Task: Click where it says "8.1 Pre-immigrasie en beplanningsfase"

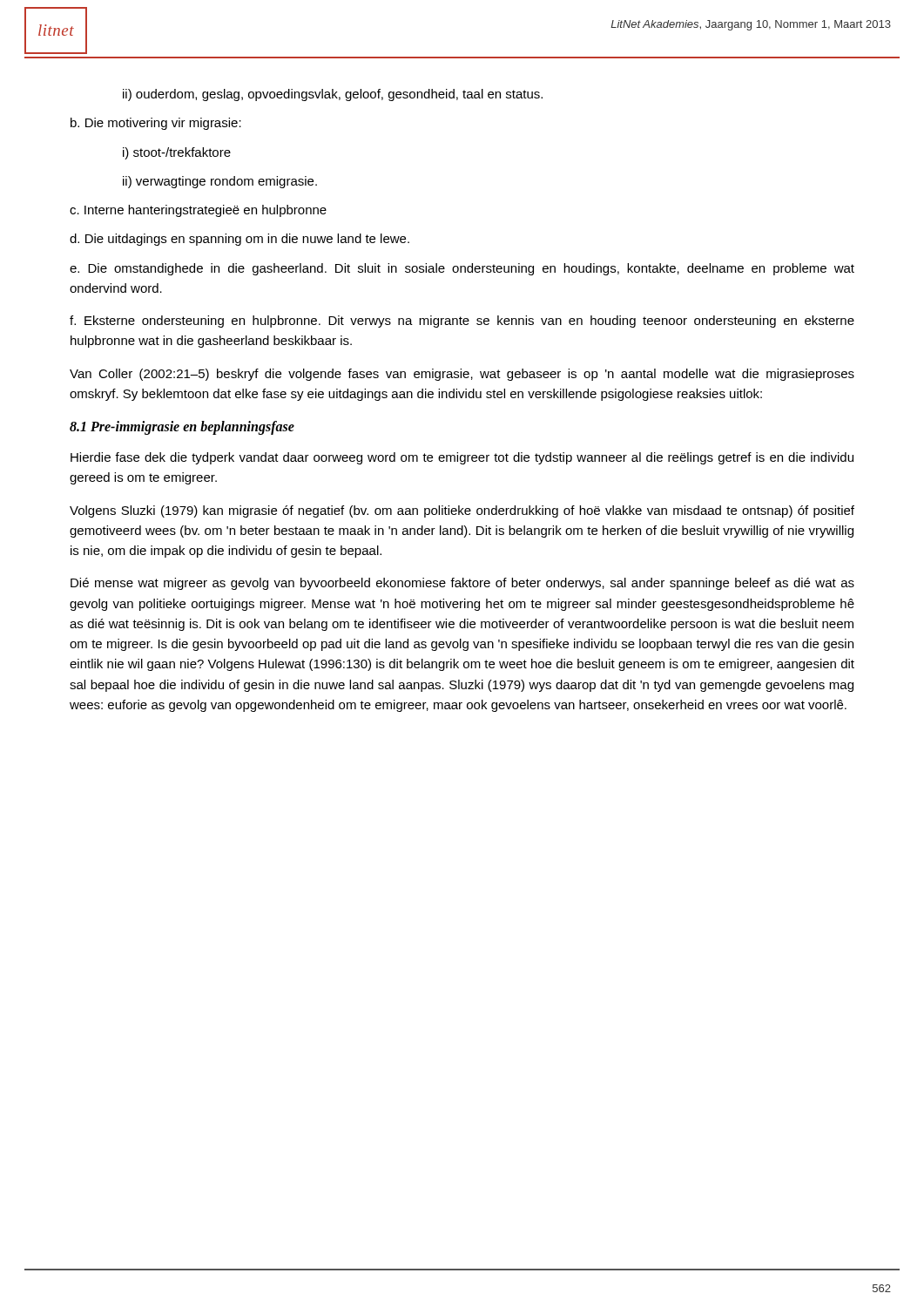Action: tap(182, 428)
